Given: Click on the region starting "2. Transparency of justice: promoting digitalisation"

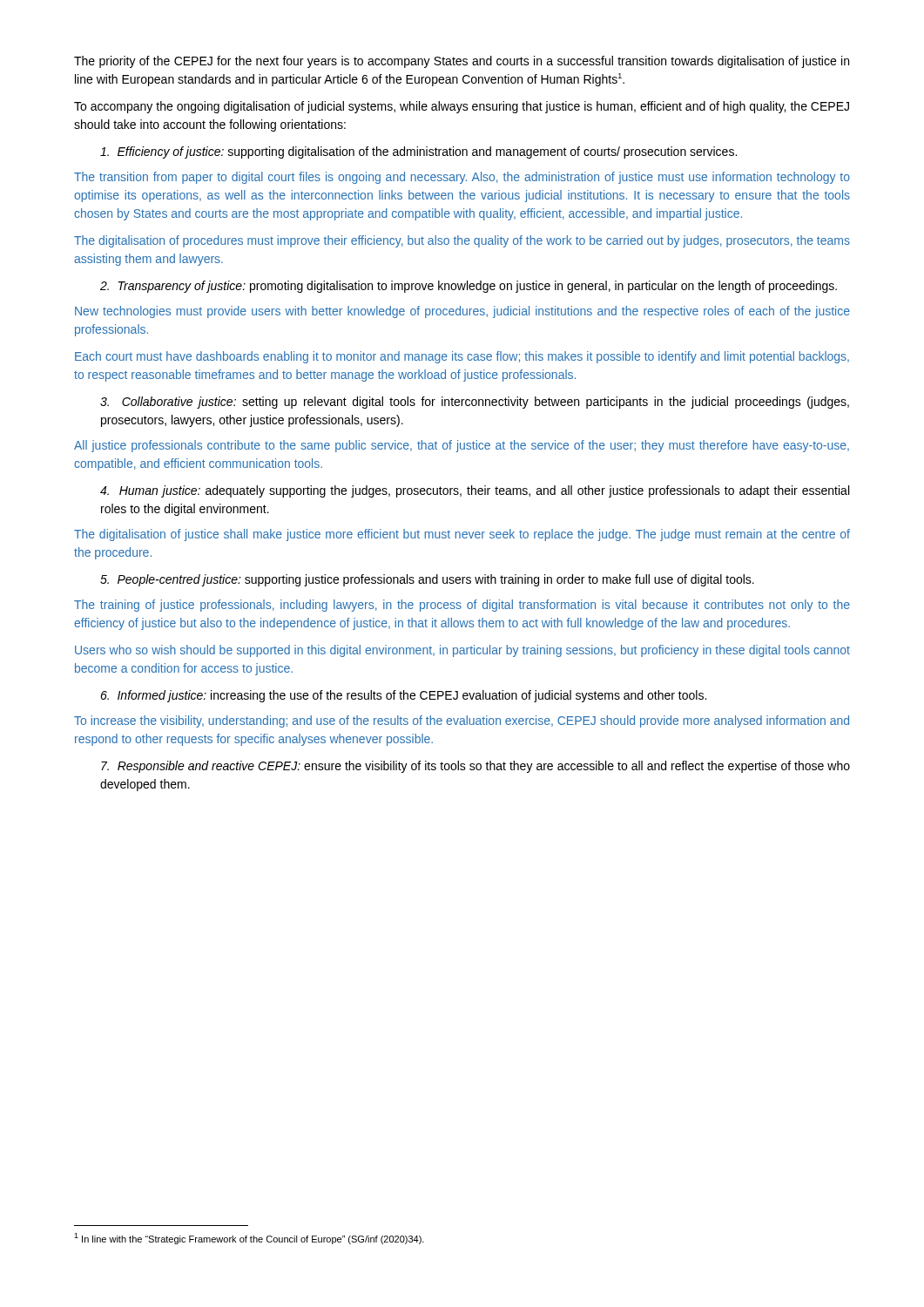Looking at the screenshot, I should pos(469,286).
